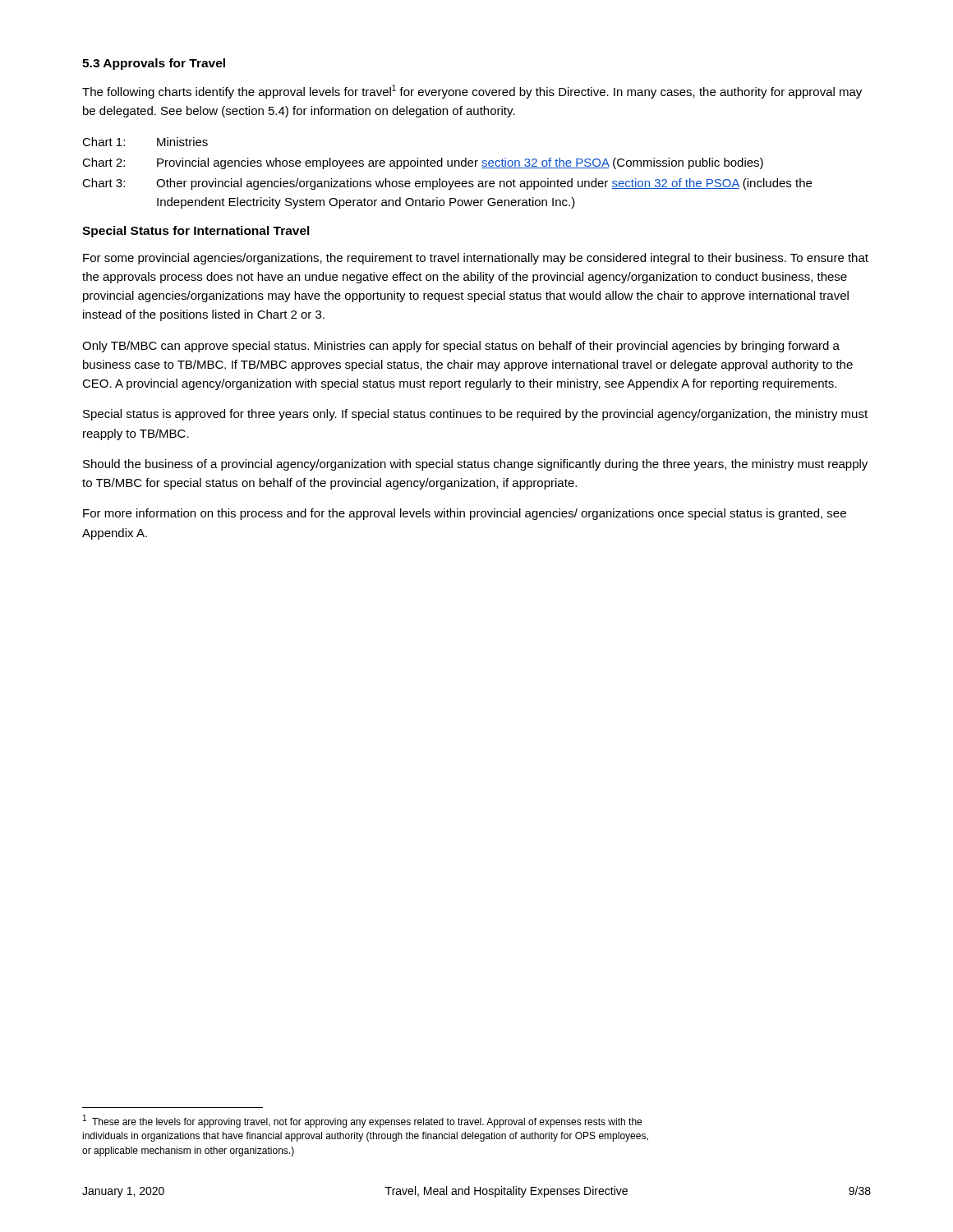Find the text block that reads "Only TB/MBC can approve special status. Ministries"

pos(468,364)
